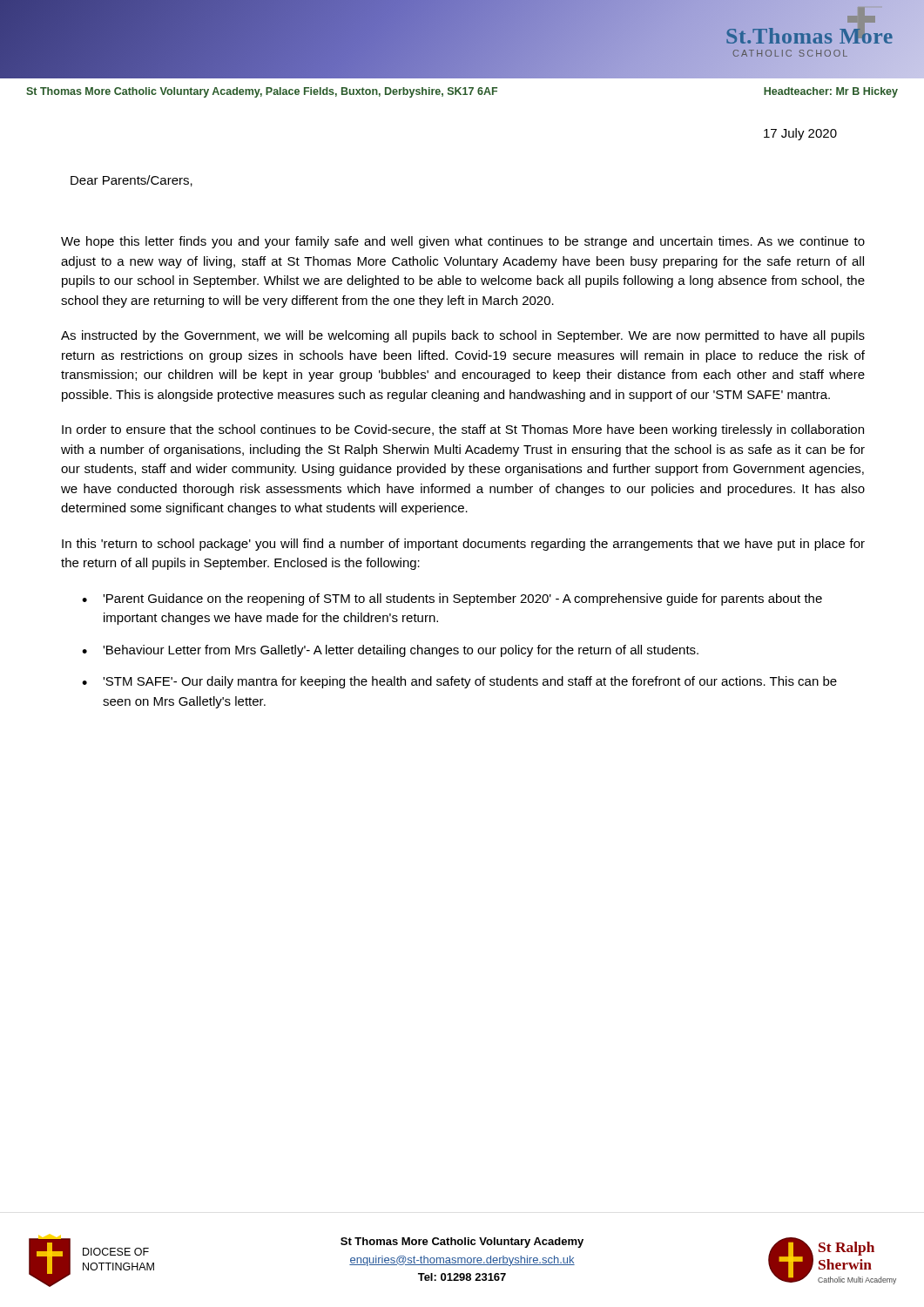Find the text block with the text "As instructed by the Government, we"
The width and height of the screenshot is (924, 1307).
point(463,364)
